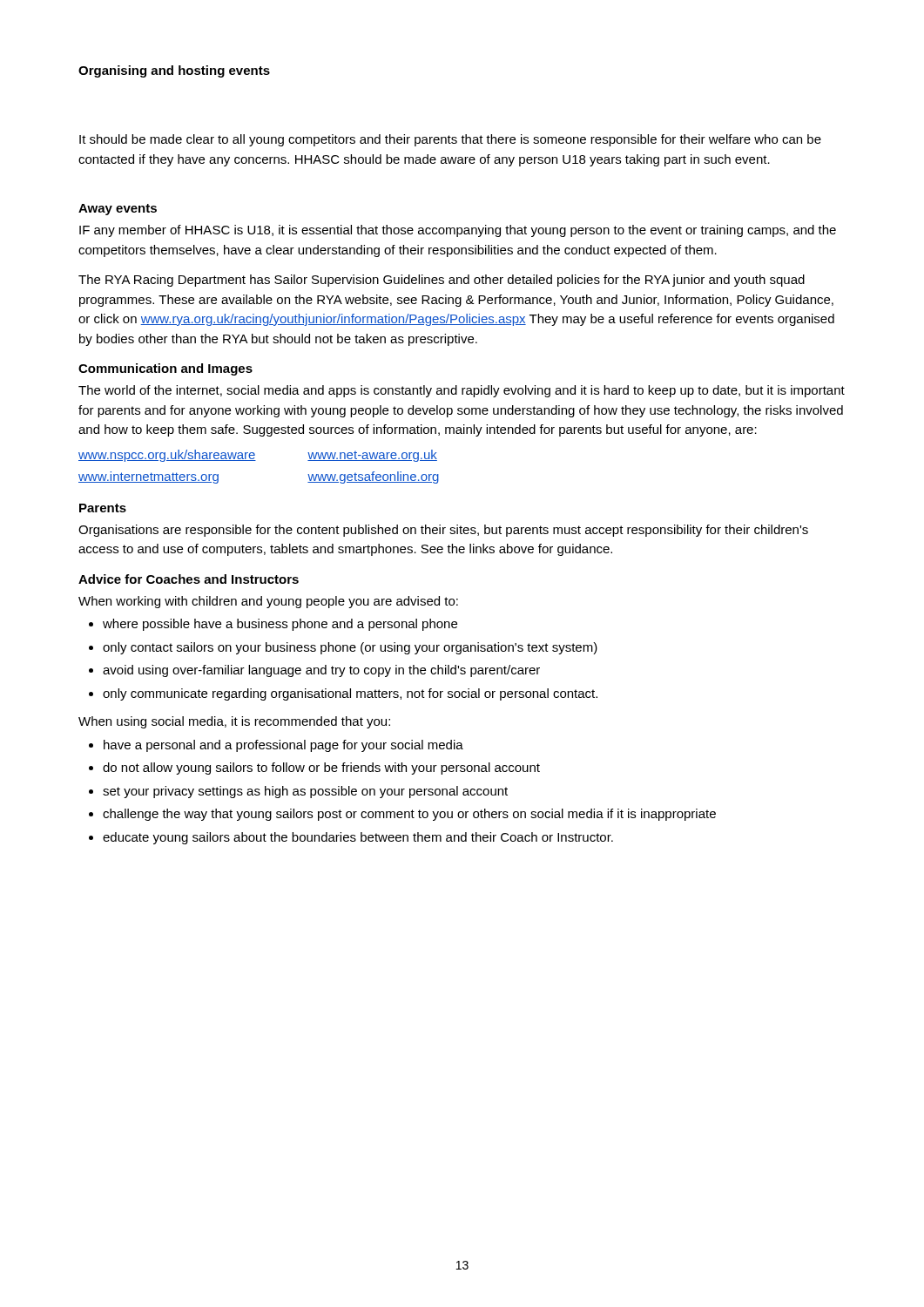Locate the region starting "When using social media, it is recommended"
Screen dimensions: 1307x924
(x=235, y=721)
